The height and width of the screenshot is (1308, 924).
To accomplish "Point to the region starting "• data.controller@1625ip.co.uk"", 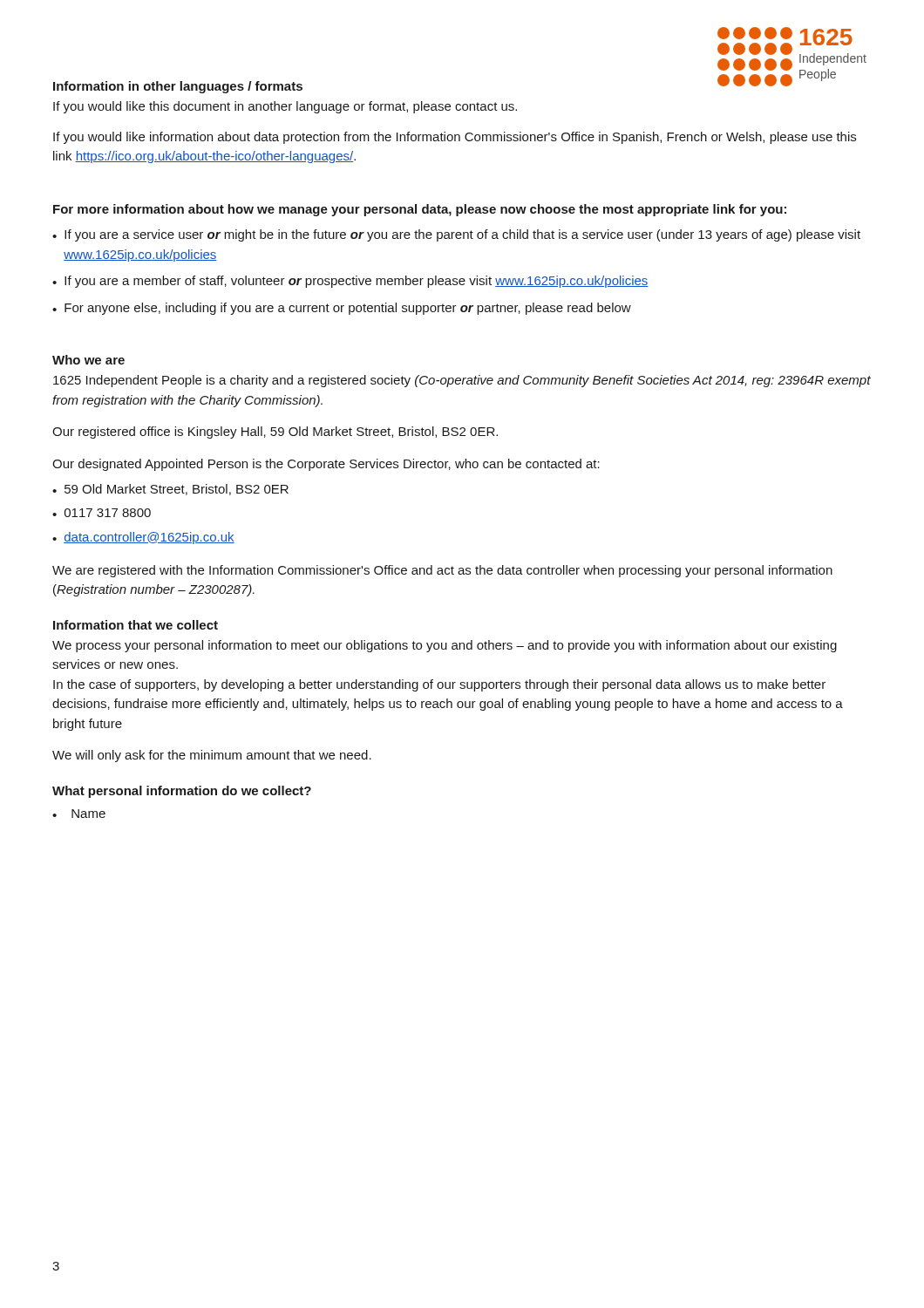I will [x=143, y=537].
